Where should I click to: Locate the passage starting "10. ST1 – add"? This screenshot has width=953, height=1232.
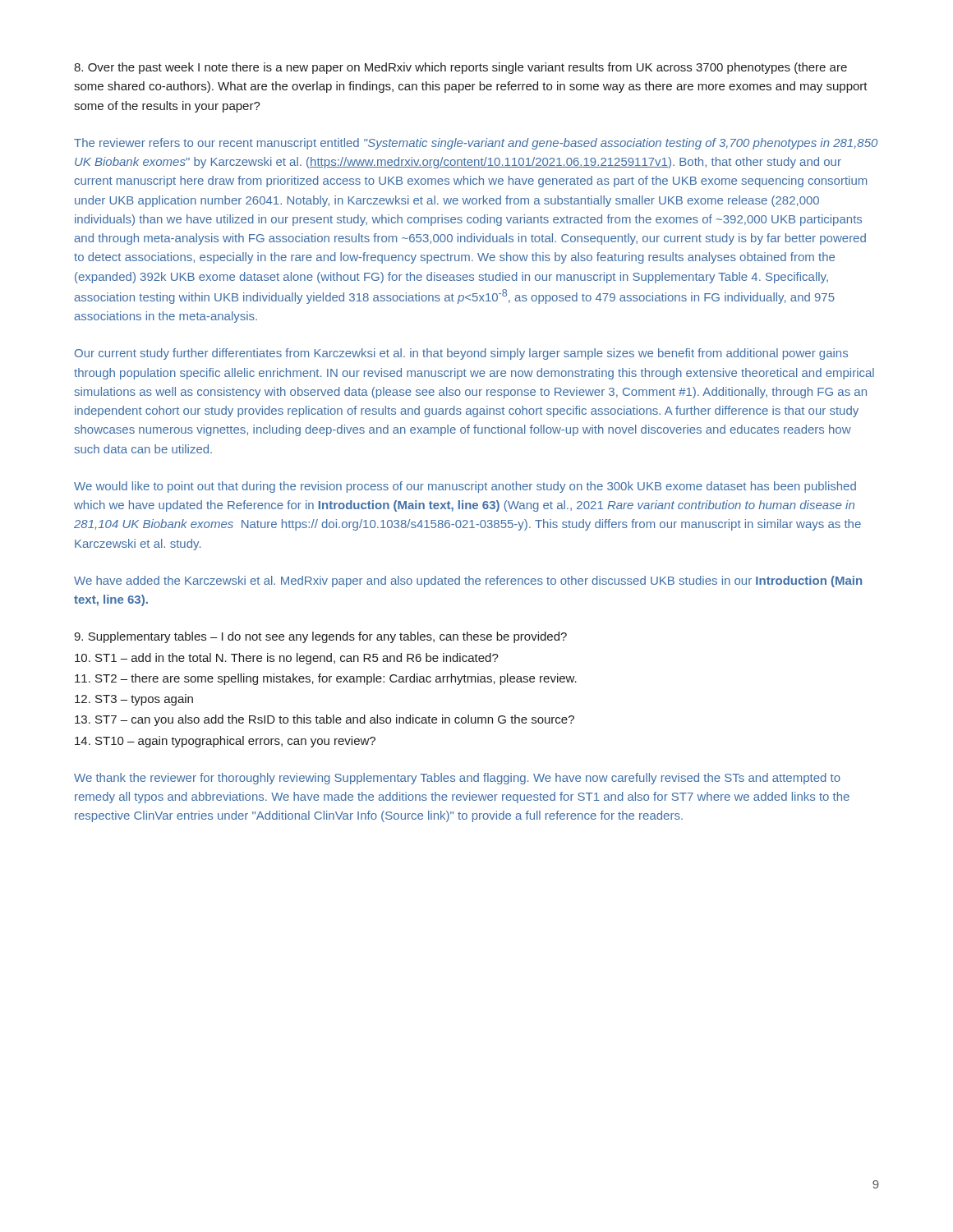[x=286, y=657]
